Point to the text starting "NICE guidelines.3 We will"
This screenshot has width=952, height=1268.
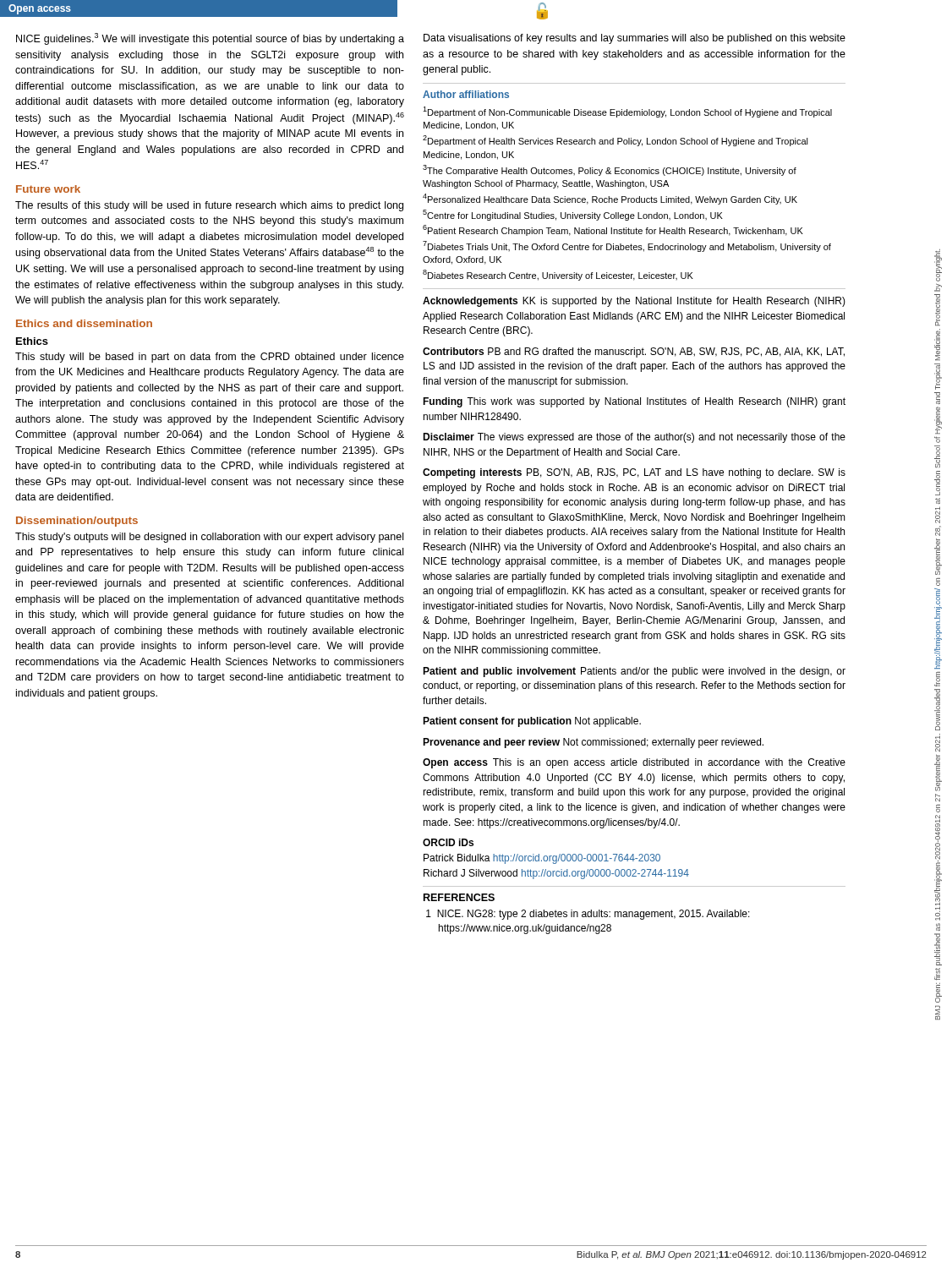(210, 102)
